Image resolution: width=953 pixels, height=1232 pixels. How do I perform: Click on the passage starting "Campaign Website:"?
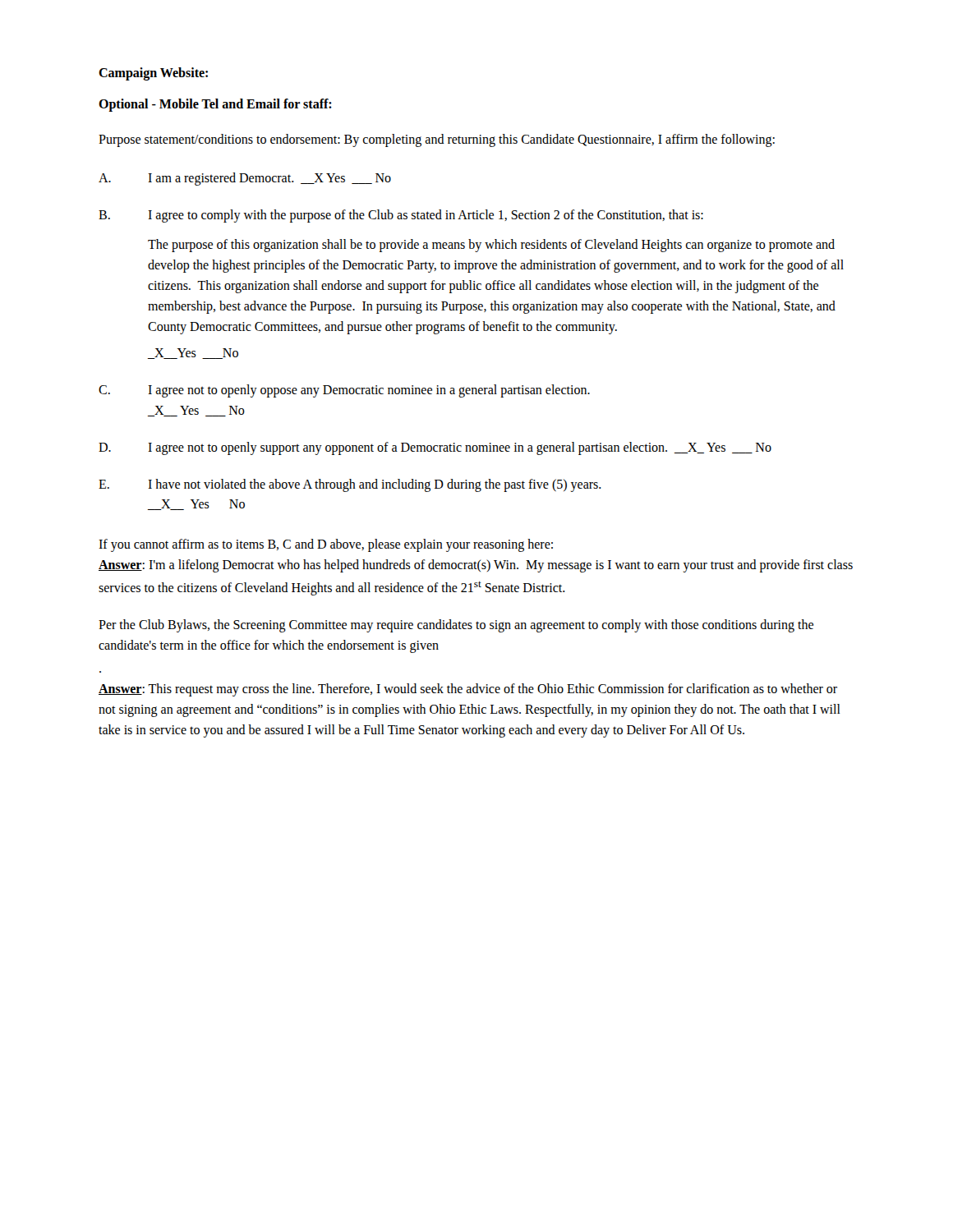click(154, 73)
